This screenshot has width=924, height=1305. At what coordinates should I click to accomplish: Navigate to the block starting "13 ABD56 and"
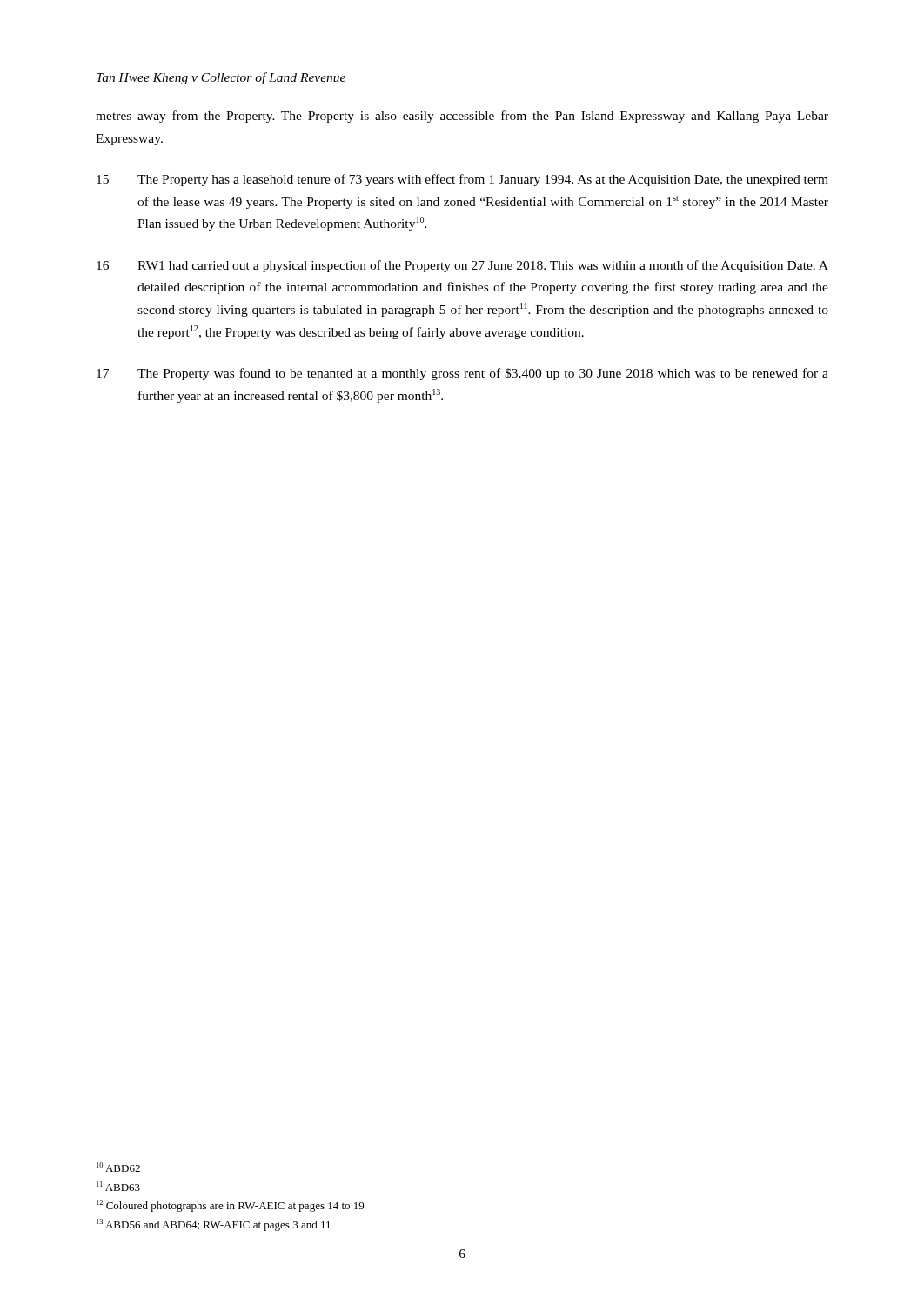[213, 1224]
